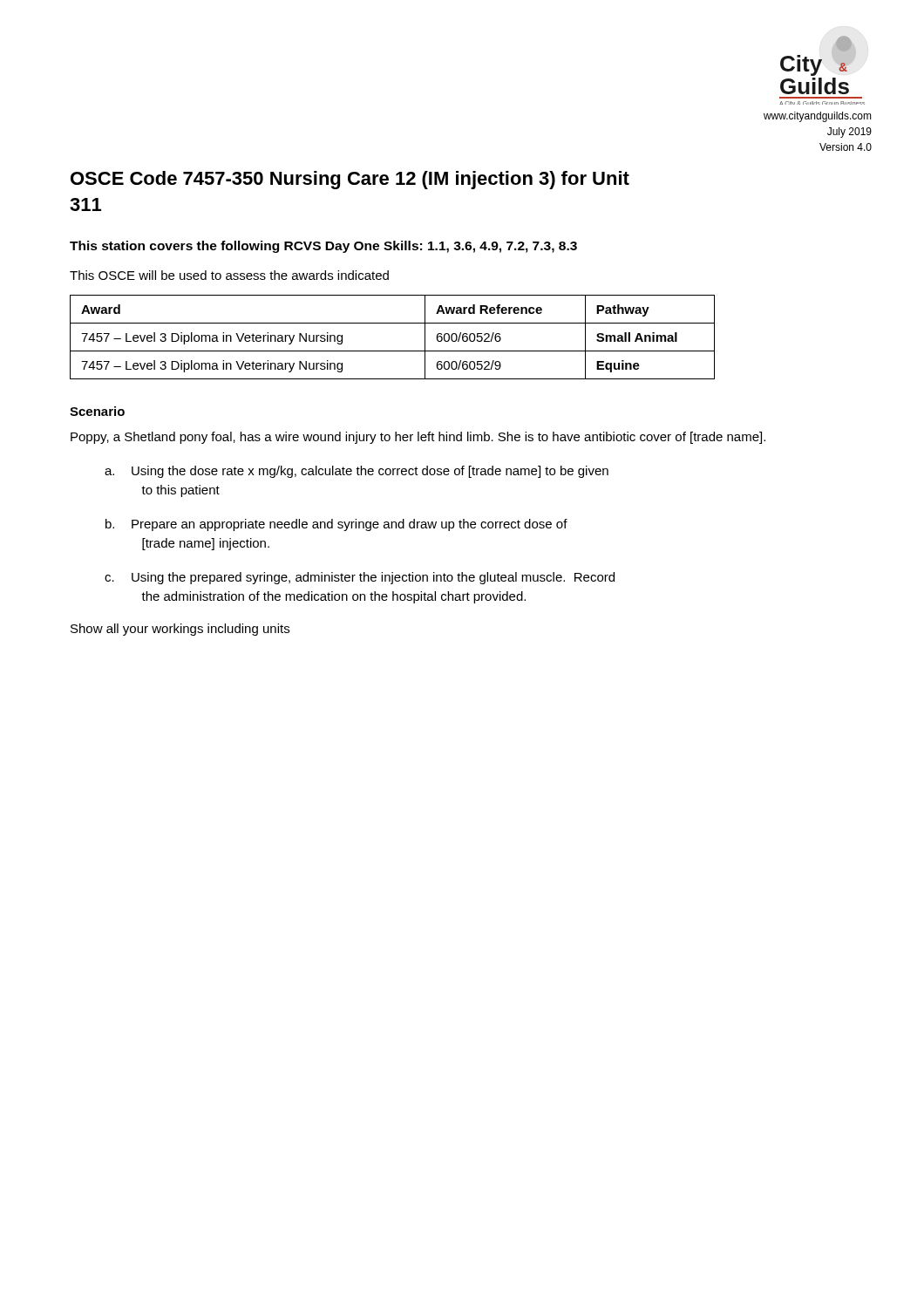924x1308 pixels.
Task: Find the block on this page that starts "b. Prepare an"
Action: pyautogui.click(x=479, y=534)
